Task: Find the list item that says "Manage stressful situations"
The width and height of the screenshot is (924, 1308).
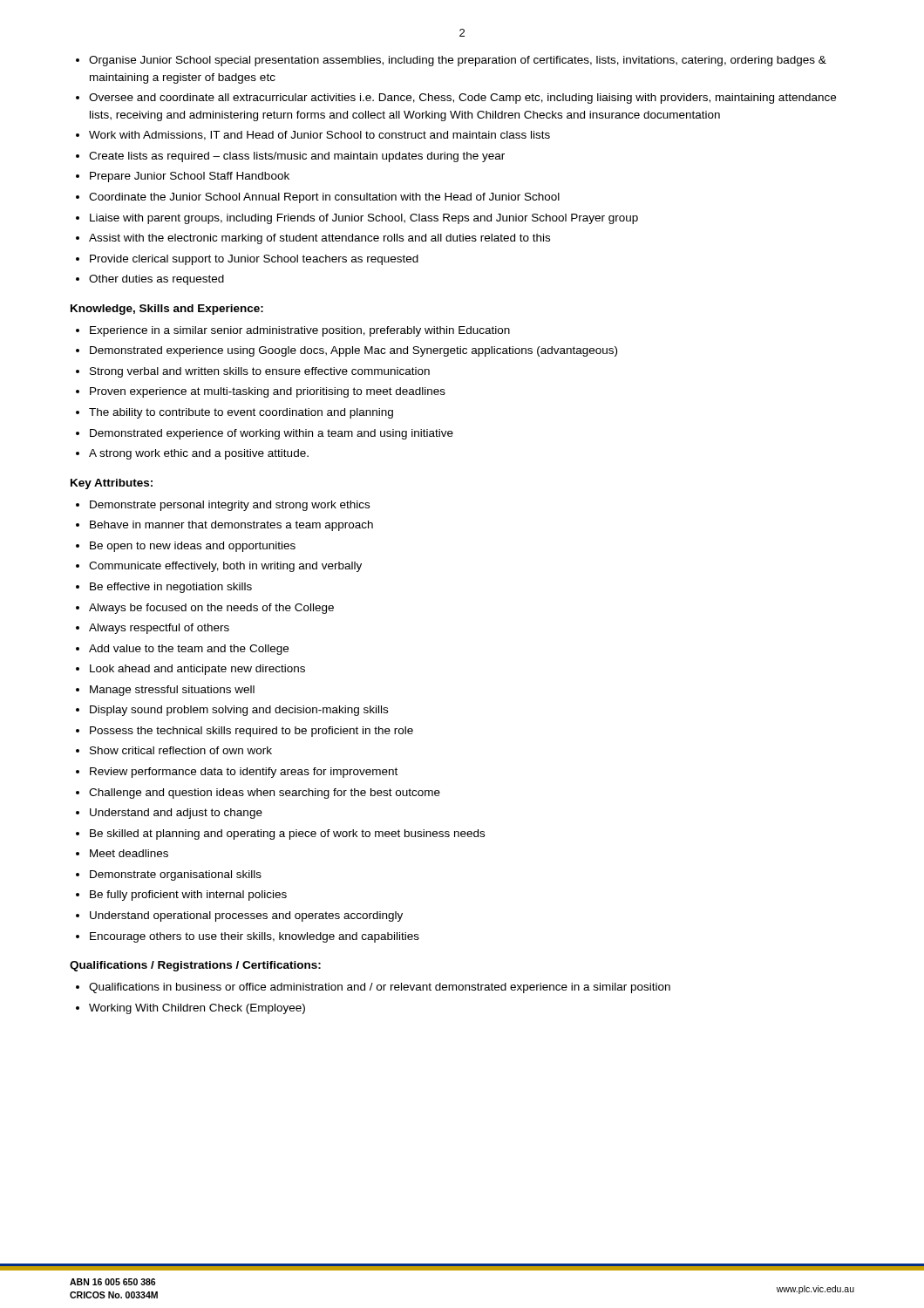Action: click(x=172, y=691)
